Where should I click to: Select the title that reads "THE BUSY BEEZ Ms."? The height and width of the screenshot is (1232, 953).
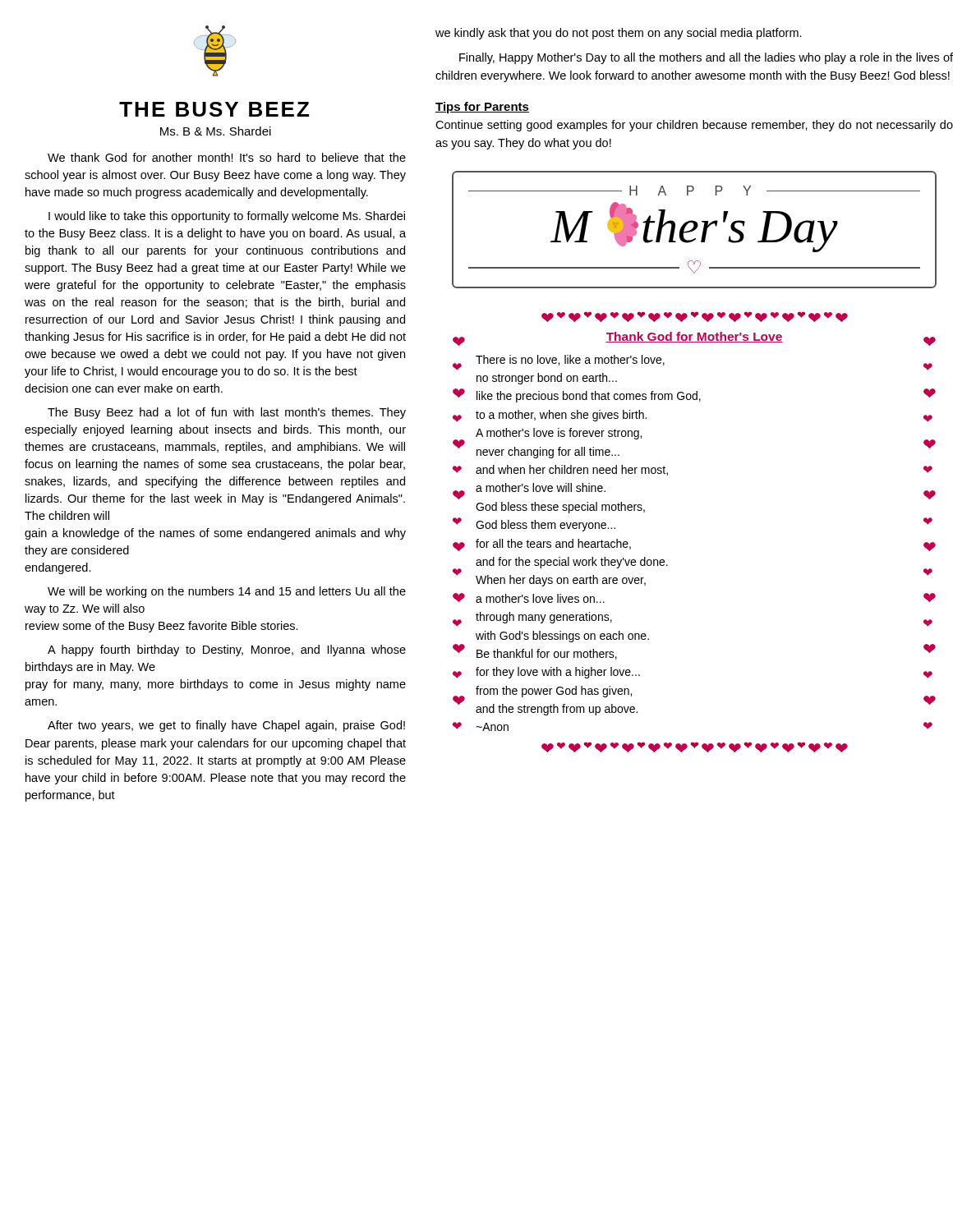(x=215, y=117)
